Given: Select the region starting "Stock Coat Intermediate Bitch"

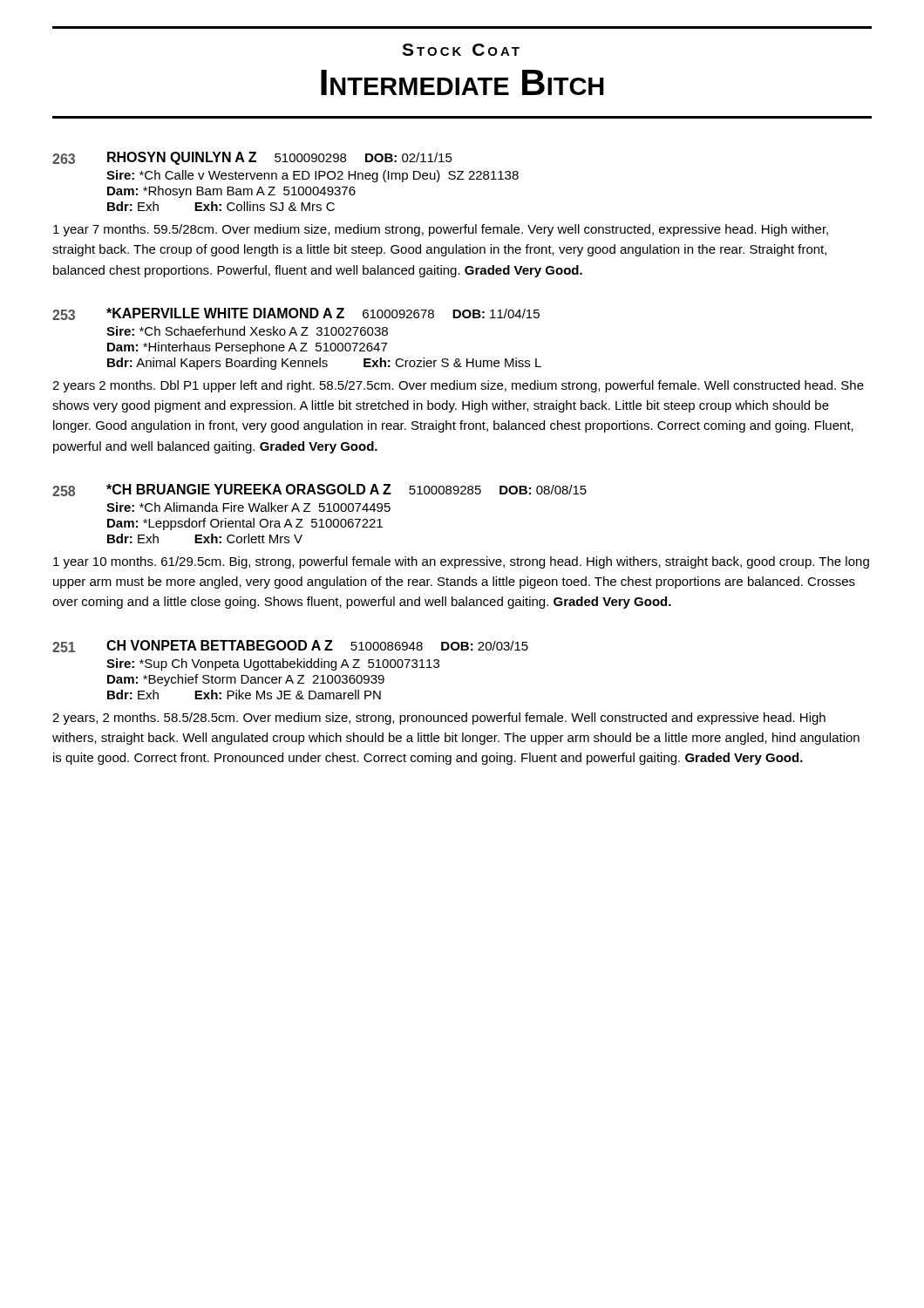Looking at the screenshot, I should pos(462,71).
